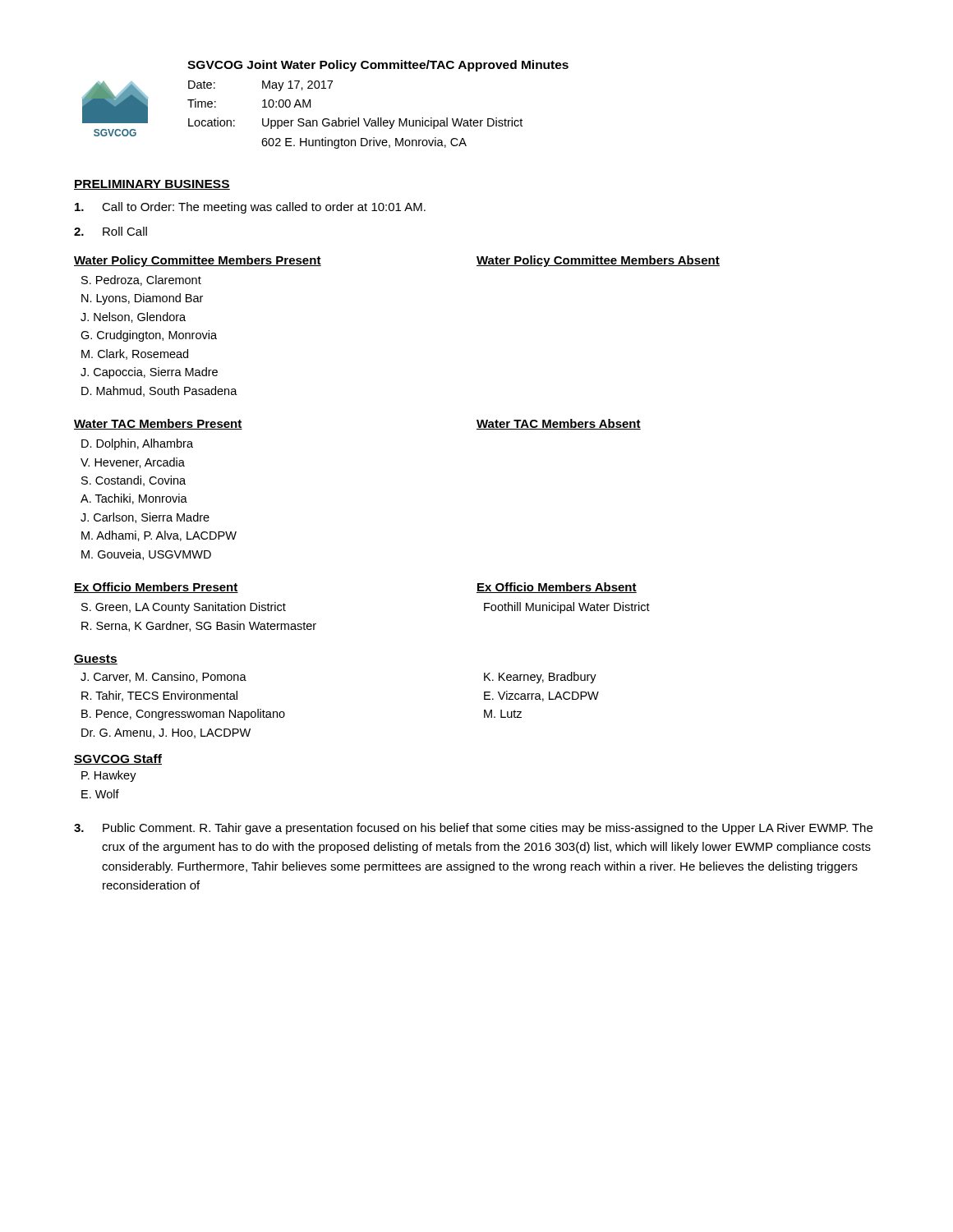Image resolution: width=953 pixels, height=1232 pixels.
Task: Point to the text starting "Public Comment. R. Tahir gave a presentation"
Action: (x=476, y=856)
